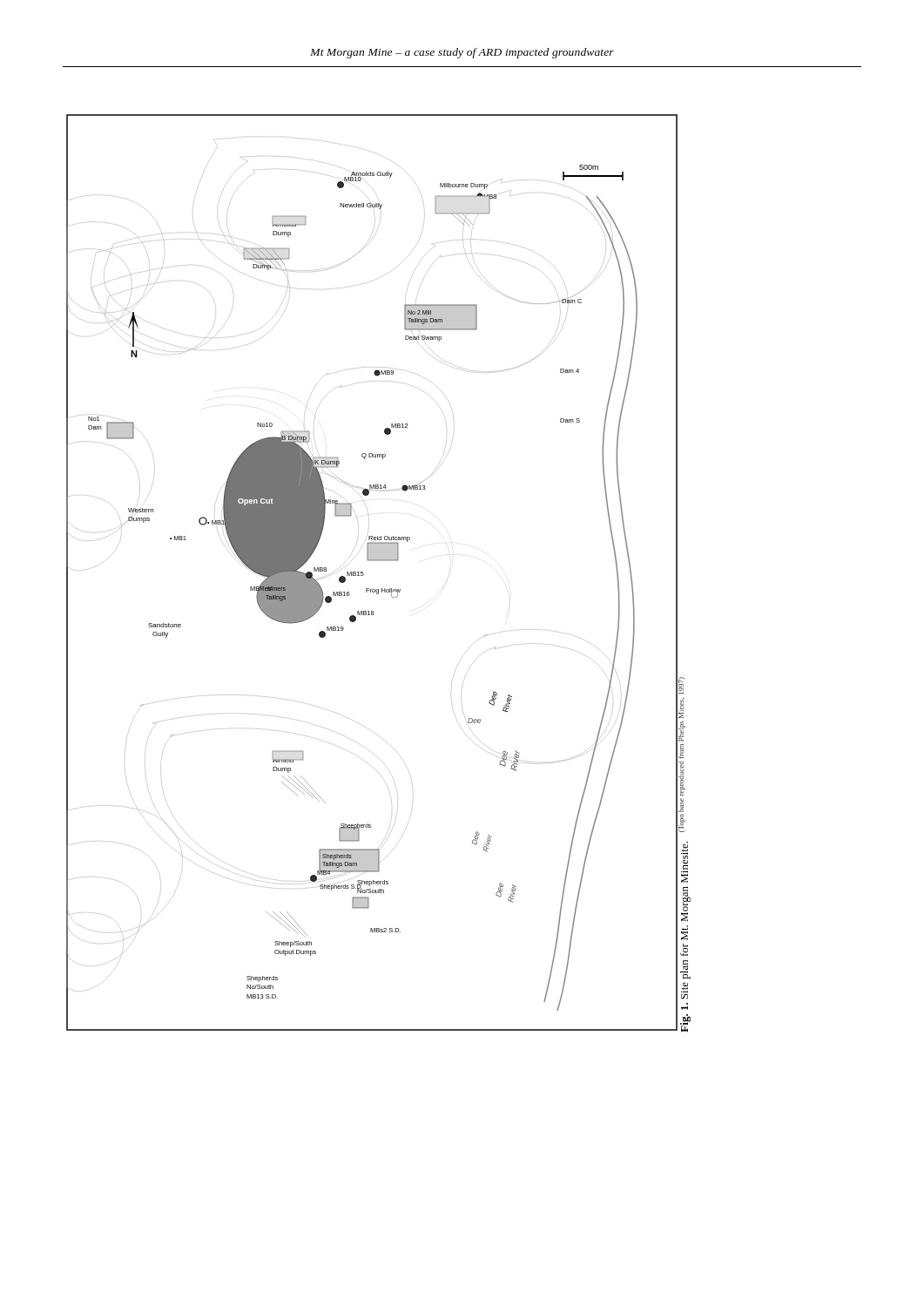Locate the map
This screenshot has width=924, height=1307.
[409, 606]
